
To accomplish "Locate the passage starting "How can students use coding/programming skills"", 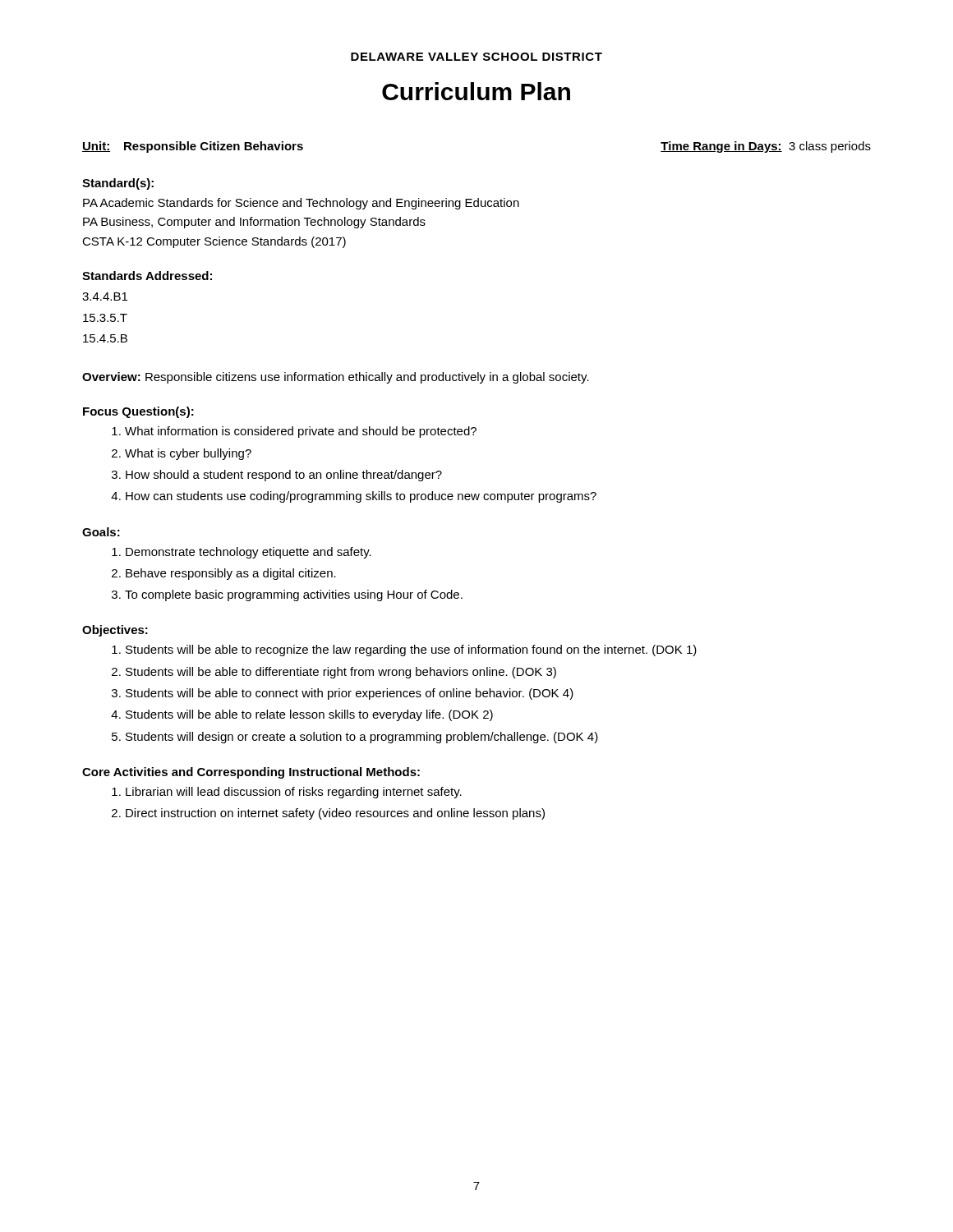I will (x=361, y=496).
